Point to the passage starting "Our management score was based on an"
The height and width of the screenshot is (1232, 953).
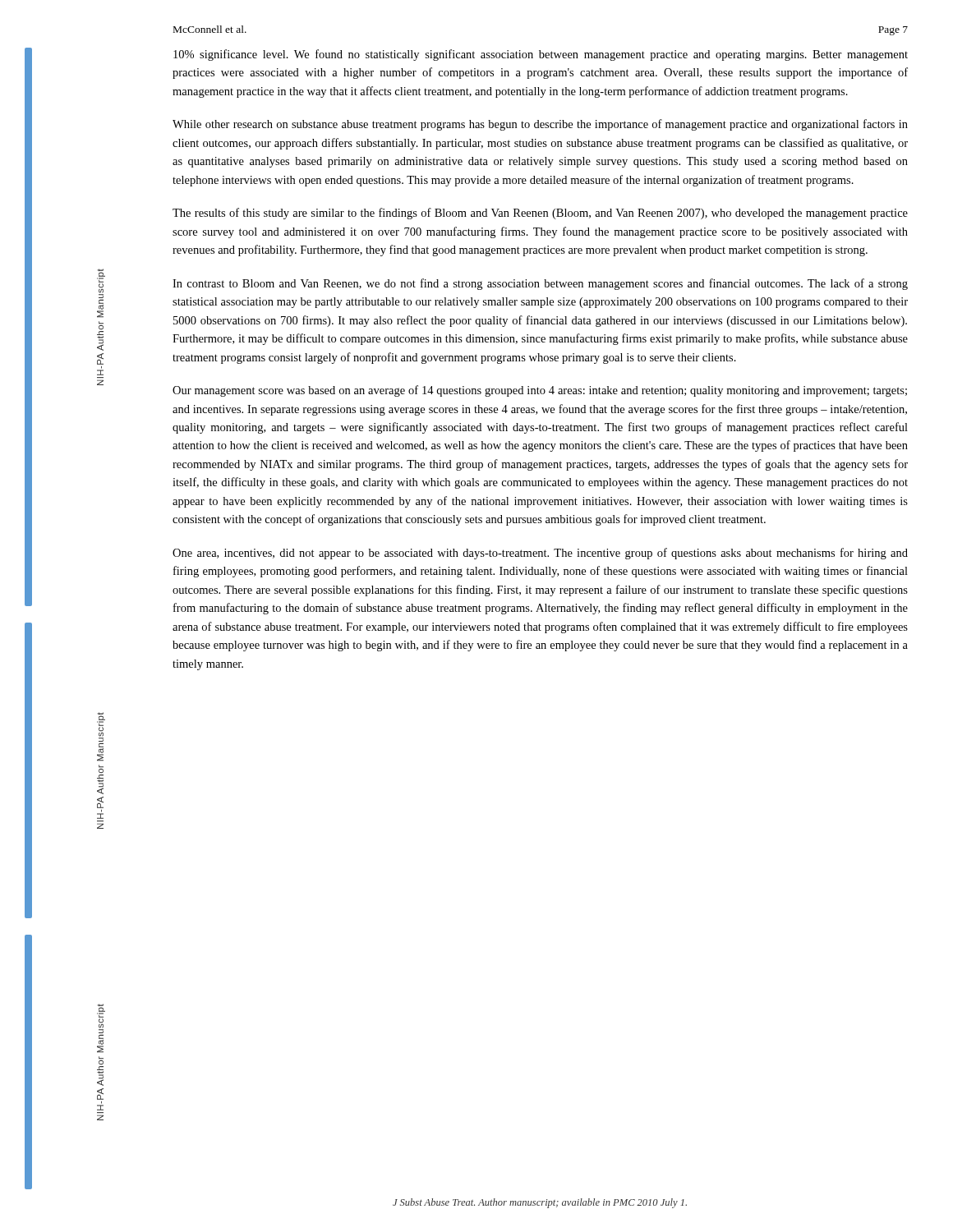(x=540, y=455)
